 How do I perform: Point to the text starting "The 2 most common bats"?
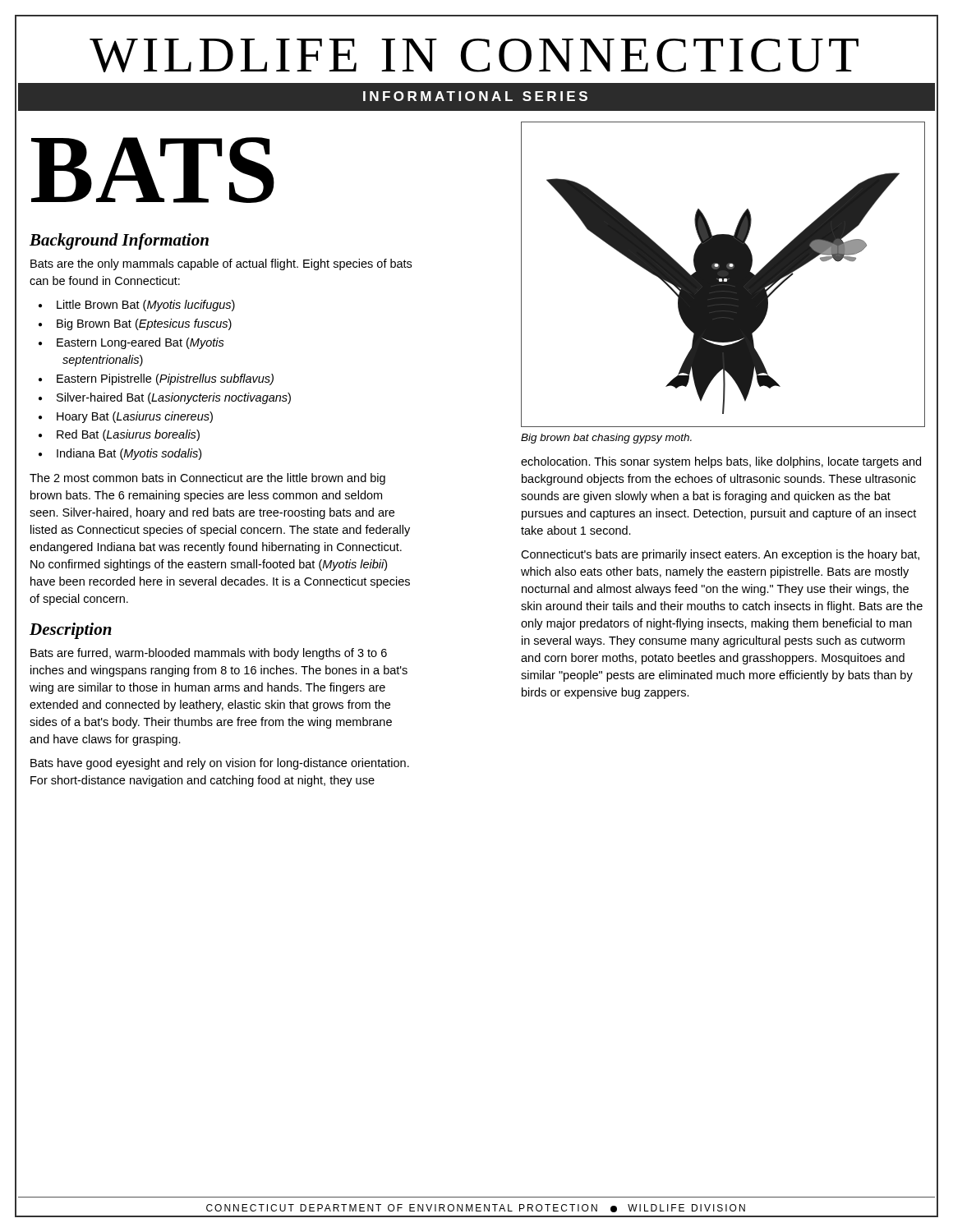(220, 538)
